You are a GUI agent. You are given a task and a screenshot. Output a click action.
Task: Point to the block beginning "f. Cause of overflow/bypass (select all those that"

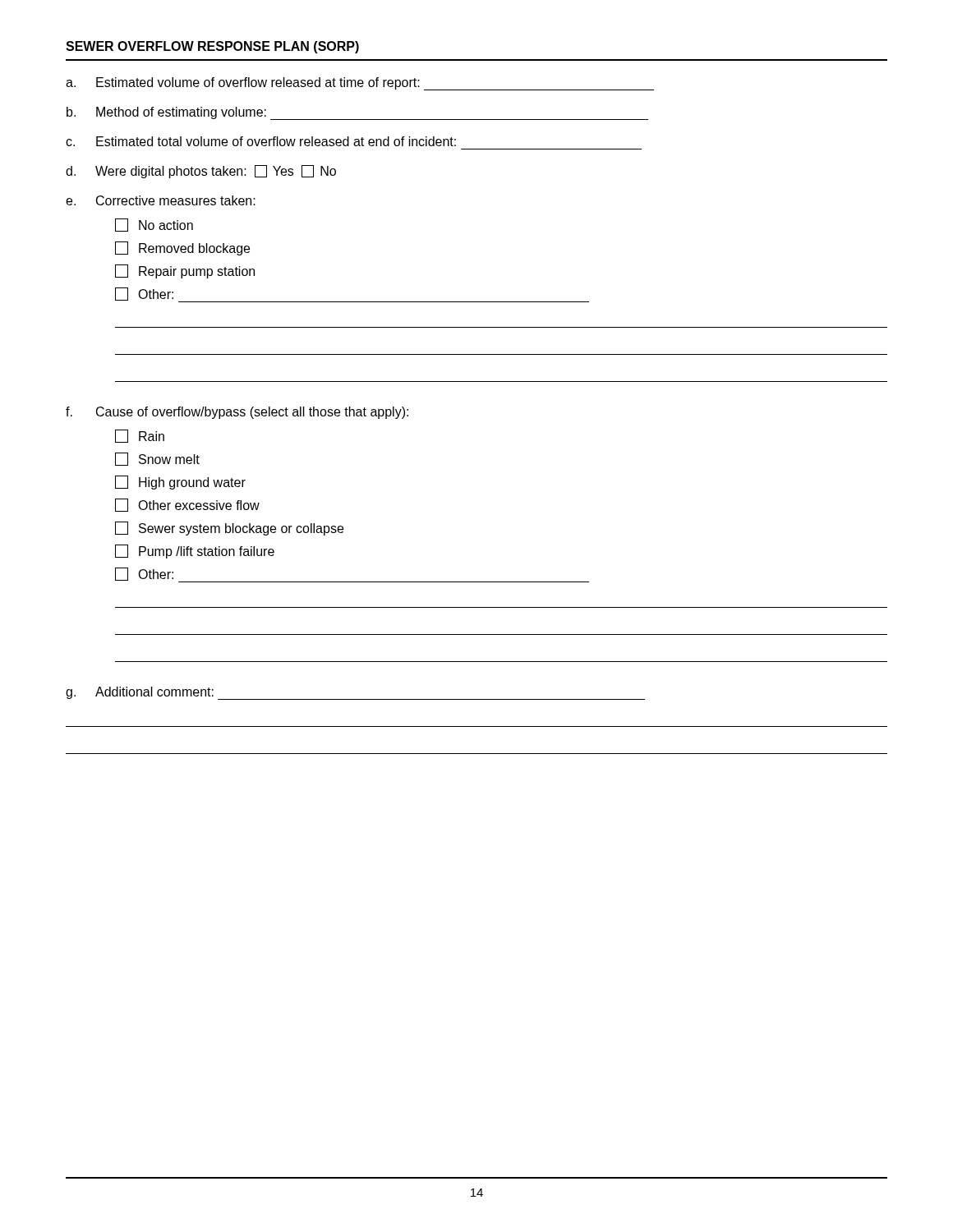238,412
